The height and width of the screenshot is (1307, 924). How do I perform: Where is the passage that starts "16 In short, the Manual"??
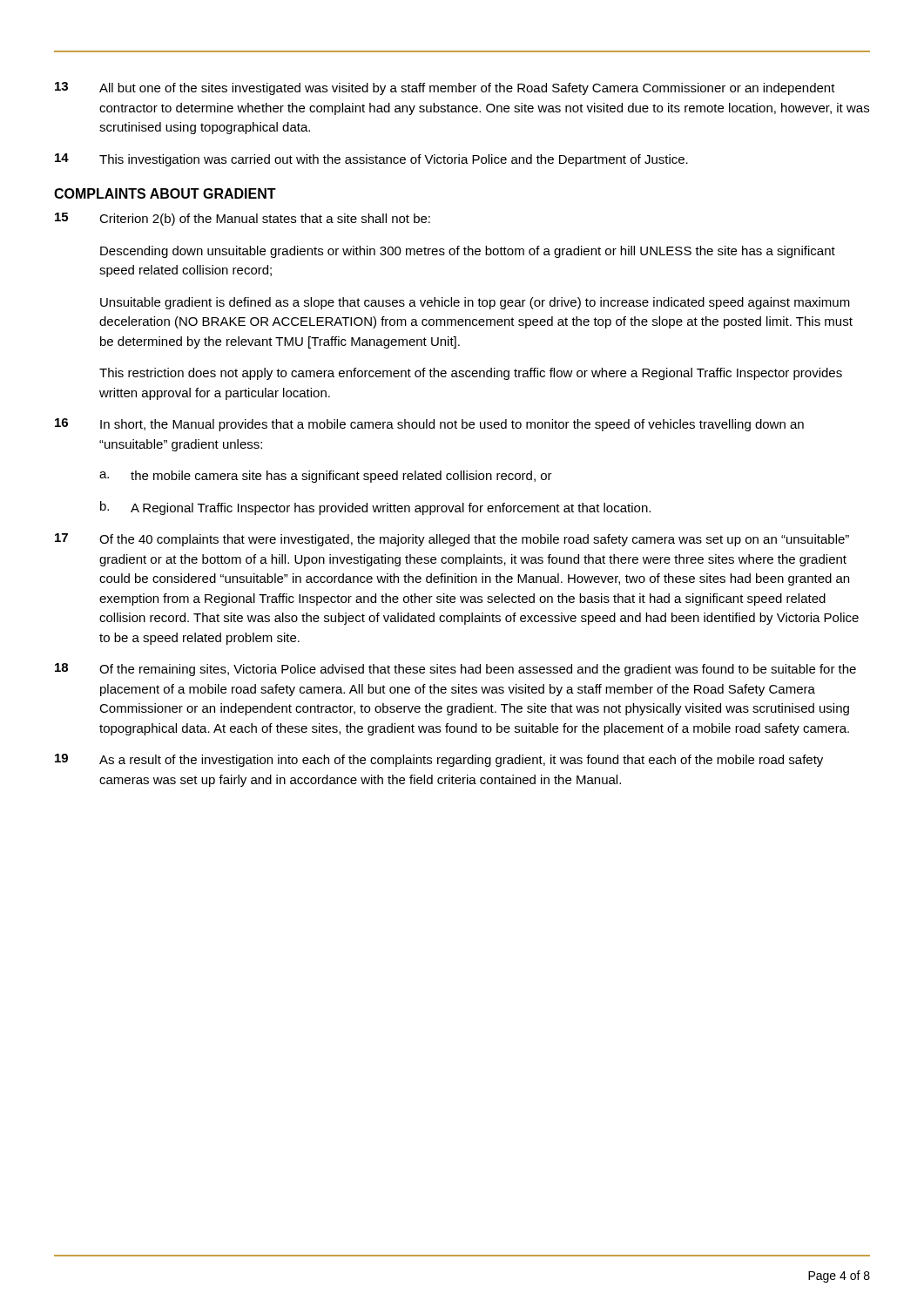click(x=462, y=434)
